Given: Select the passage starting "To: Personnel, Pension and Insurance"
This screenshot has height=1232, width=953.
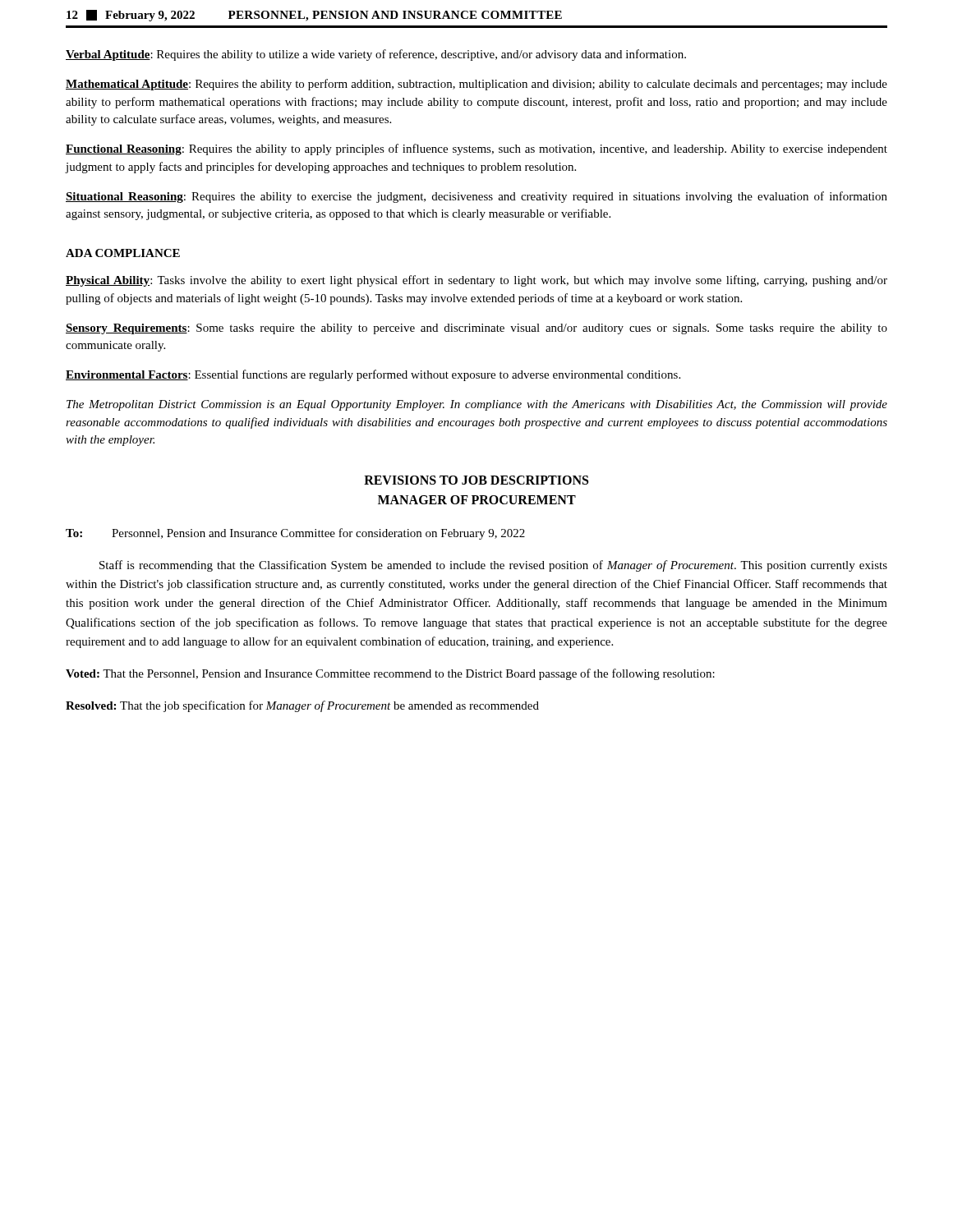Looking at the screenshot, I should click(x=295, y=534).
